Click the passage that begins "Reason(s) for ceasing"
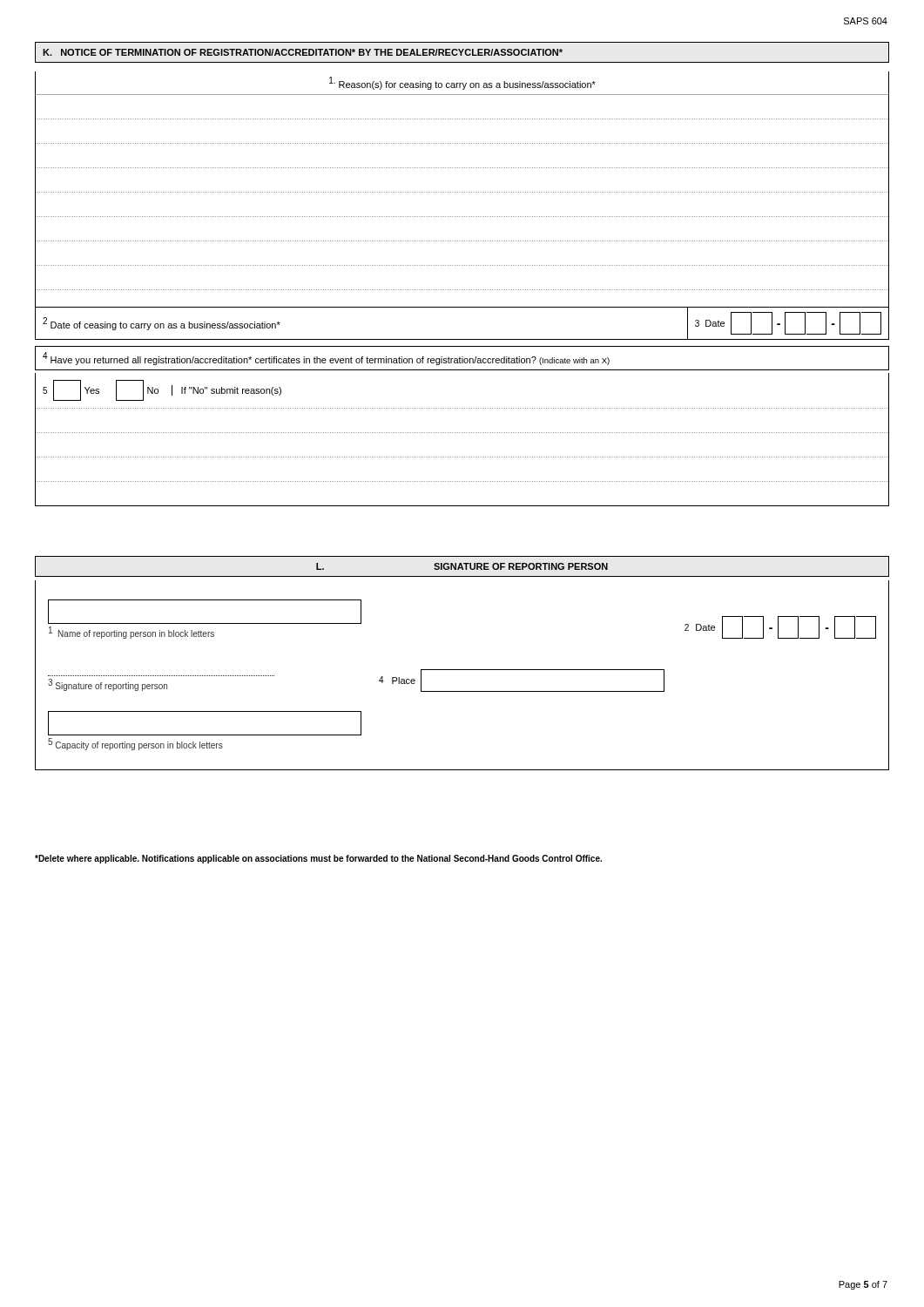Viewport: 924px width, 1307px height. pos(462,83)
